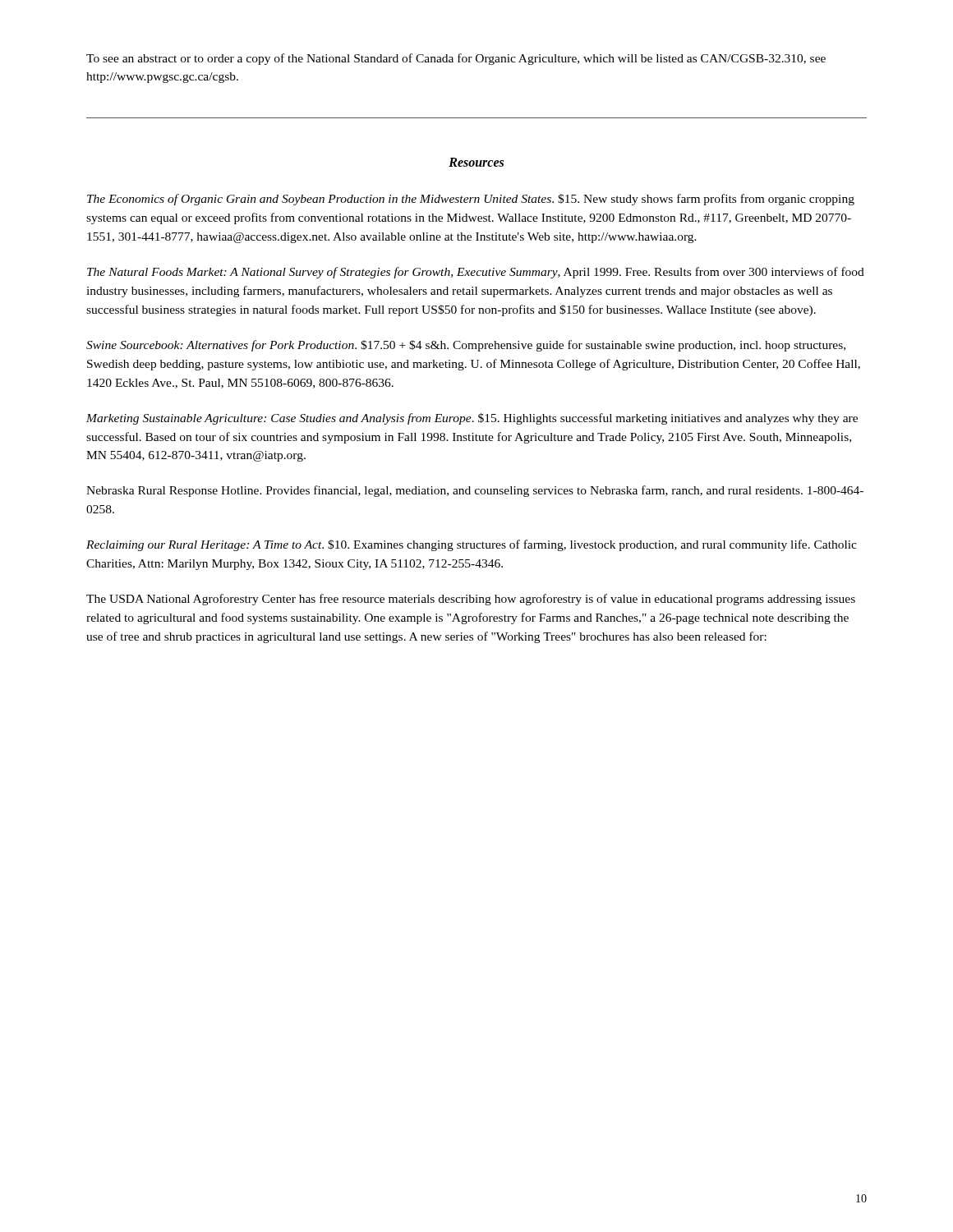This screenshot has width=953, height=1232.
Task: Click the section header
Action: [476, 162]
